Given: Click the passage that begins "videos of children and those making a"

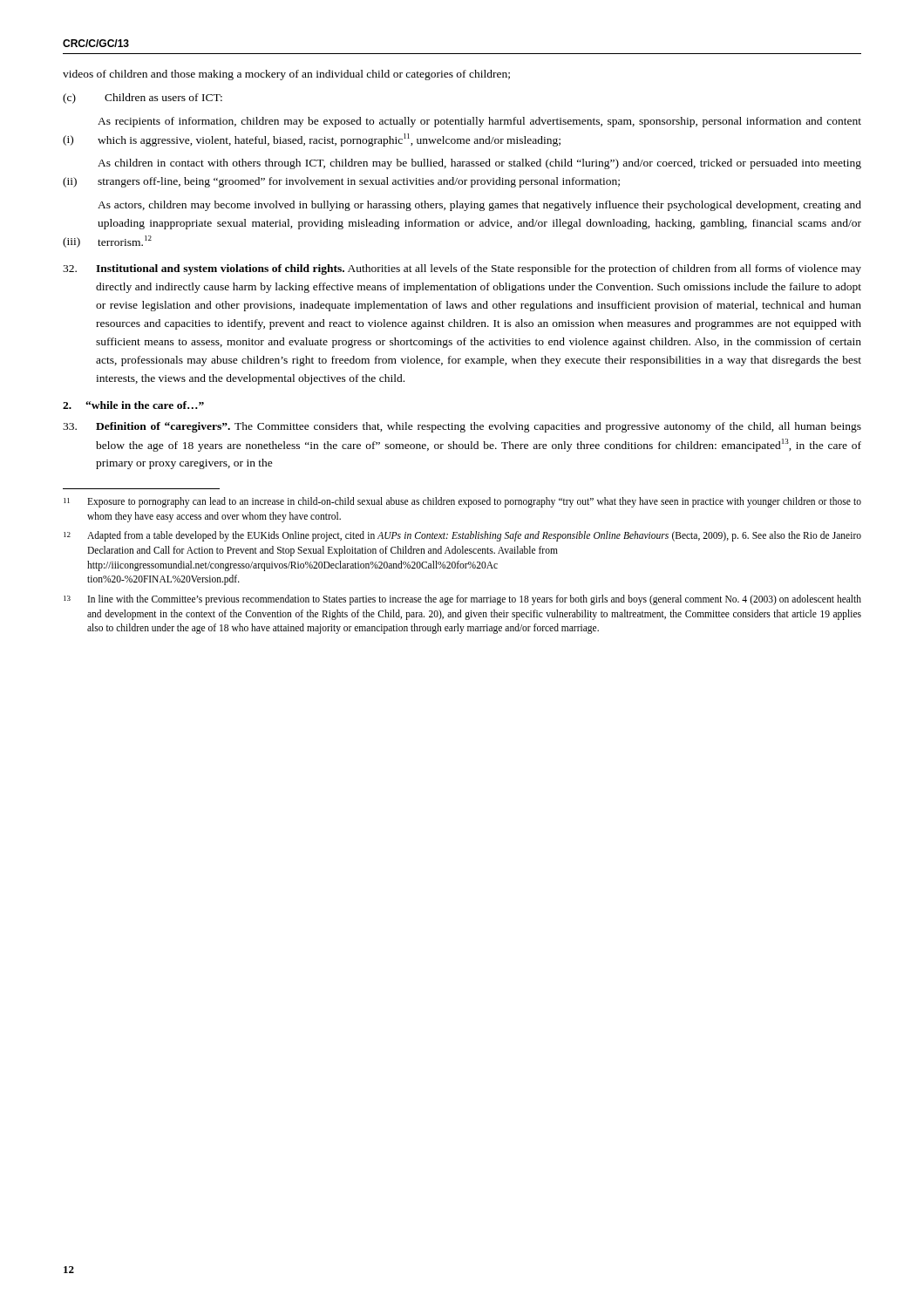Looking at the screenshot, I should coord(287,74).
